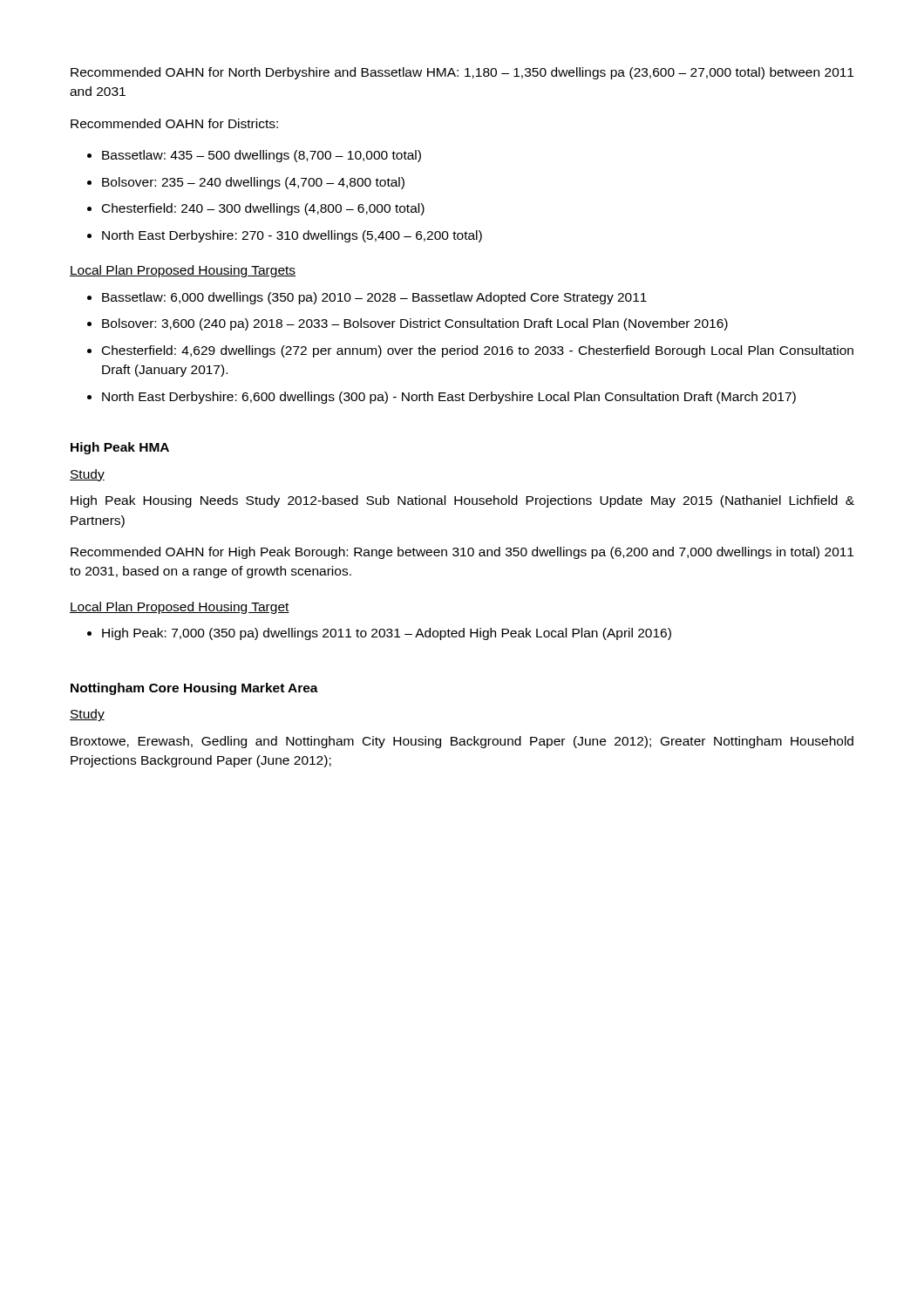
Task: Find the block on this page that starts "High Peak: 7,000"
Action: coord(387,633)
